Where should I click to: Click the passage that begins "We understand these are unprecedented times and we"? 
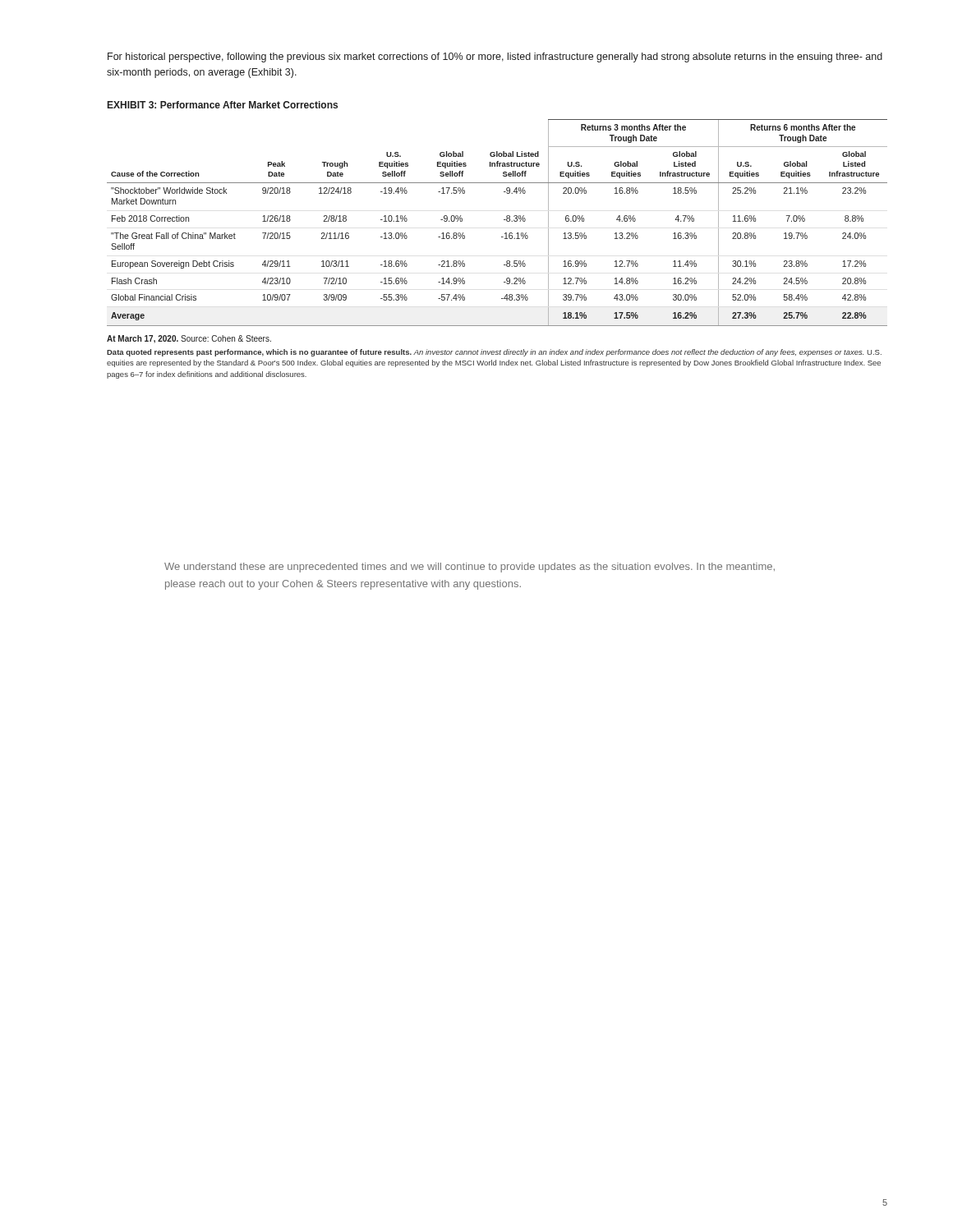point(470,575)
